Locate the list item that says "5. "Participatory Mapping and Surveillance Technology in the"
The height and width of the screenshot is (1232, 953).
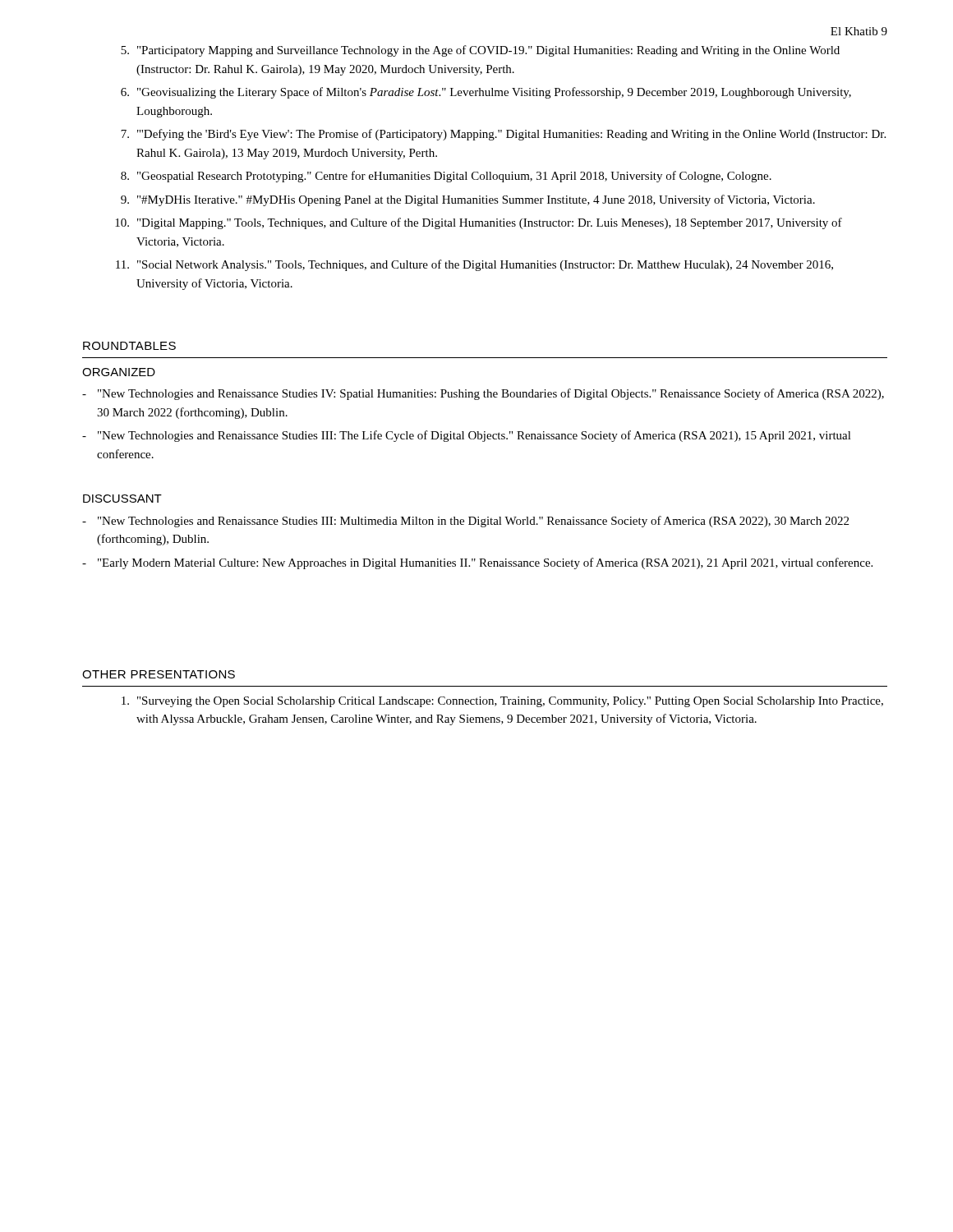pos(493,60)
